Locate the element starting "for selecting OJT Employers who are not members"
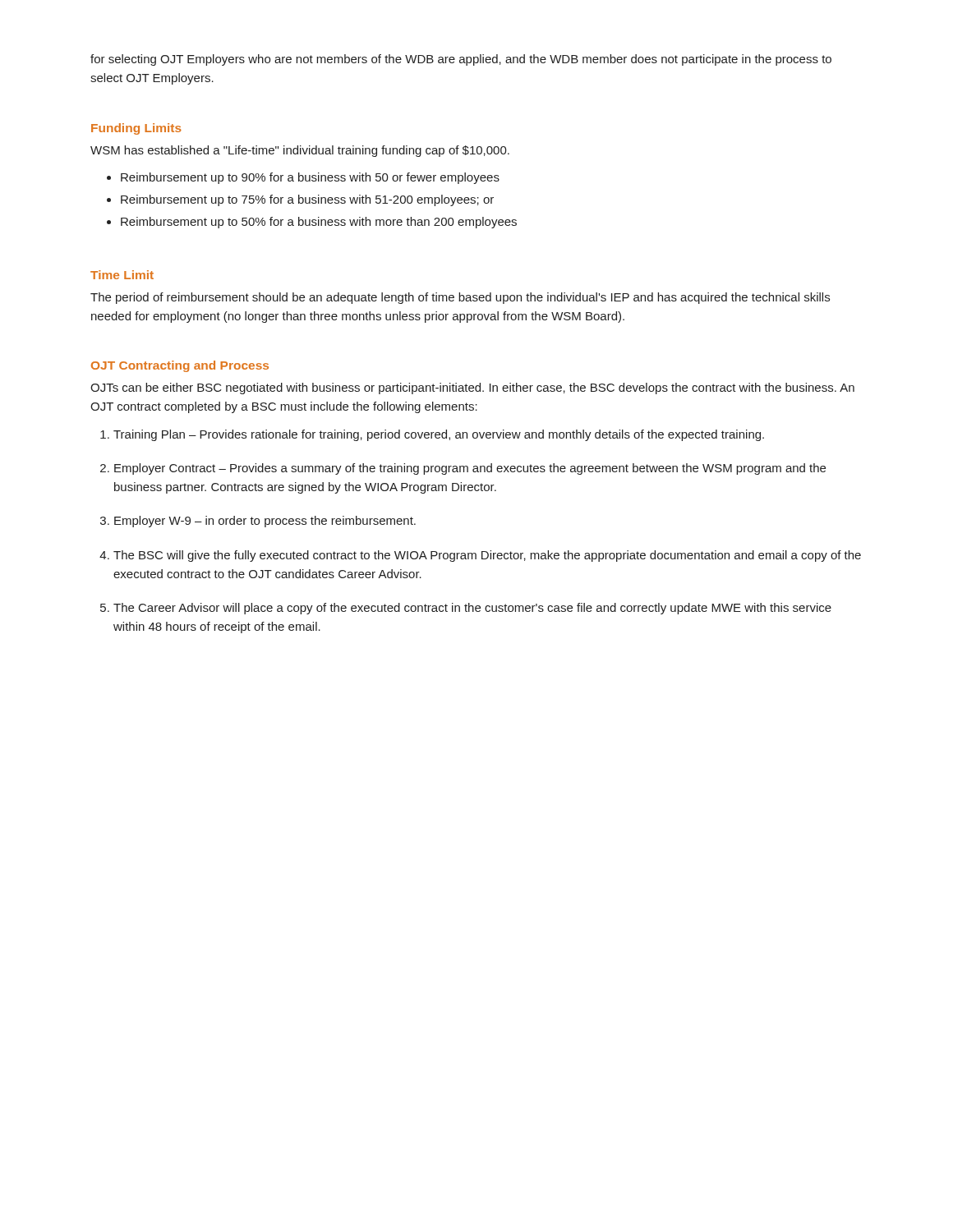 pyautogui.click(x=461, y=68)
